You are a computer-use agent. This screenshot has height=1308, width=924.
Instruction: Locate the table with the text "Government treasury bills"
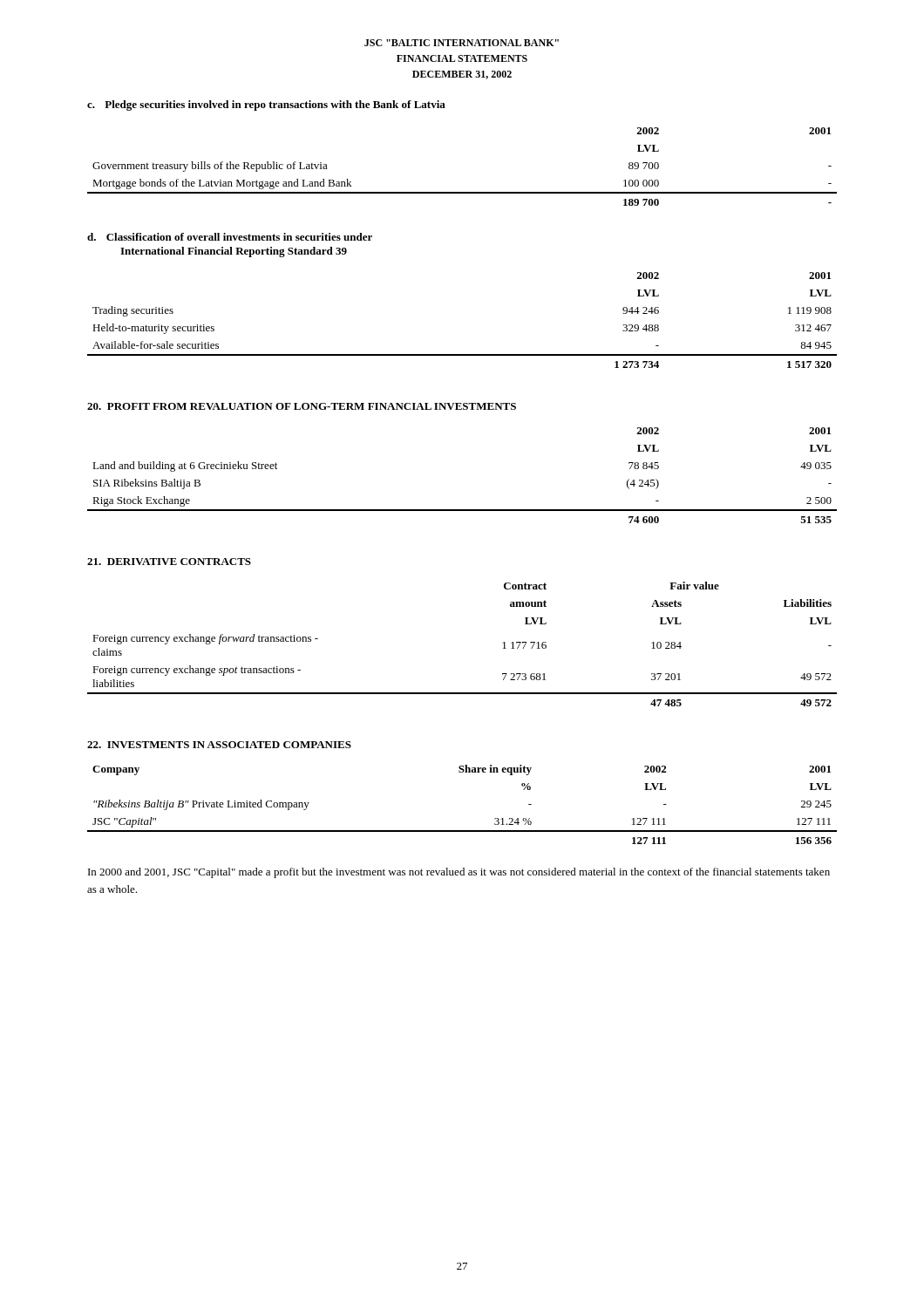point(462,167)
